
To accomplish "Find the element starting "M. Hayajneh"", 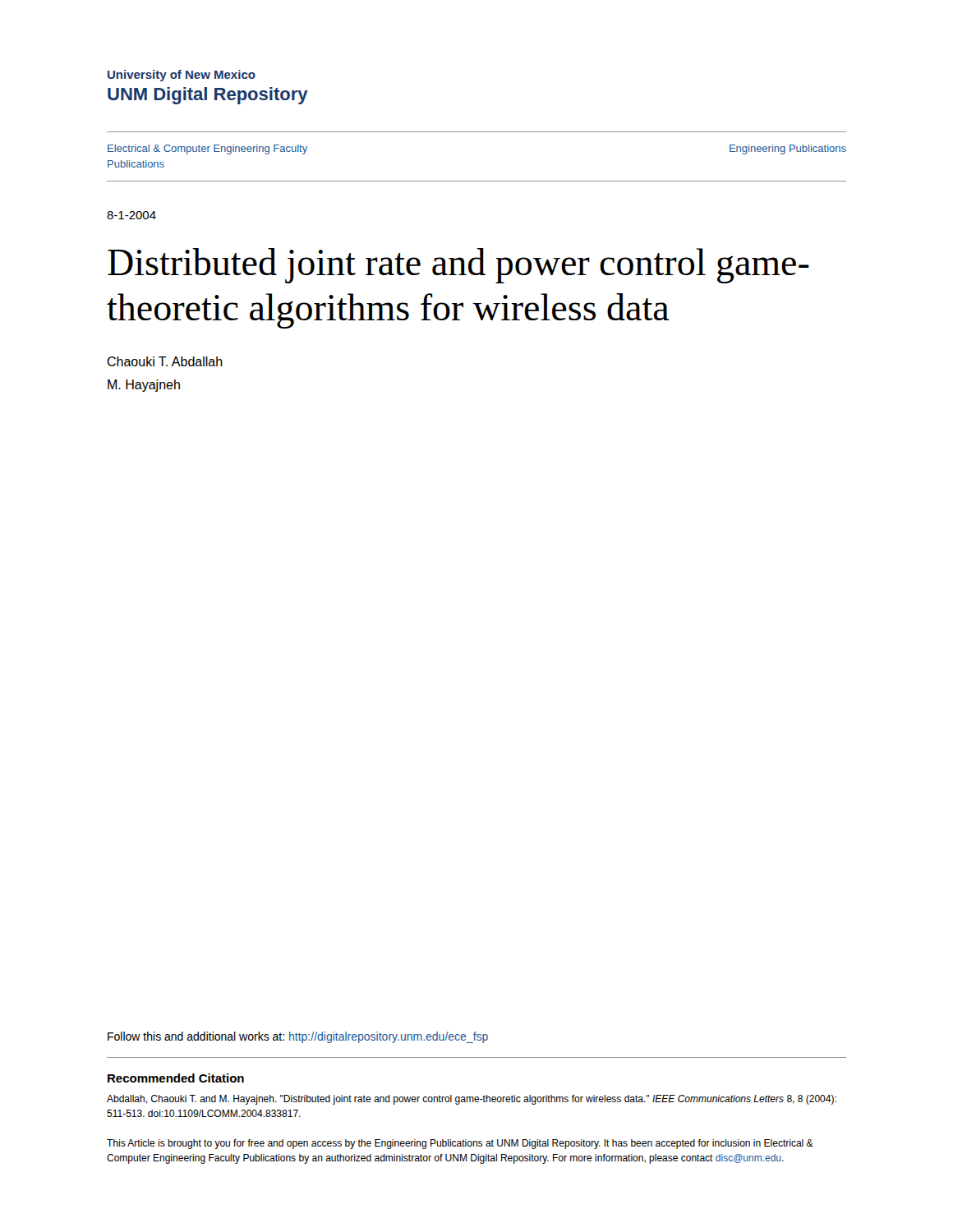I will [x=144, y=385].
